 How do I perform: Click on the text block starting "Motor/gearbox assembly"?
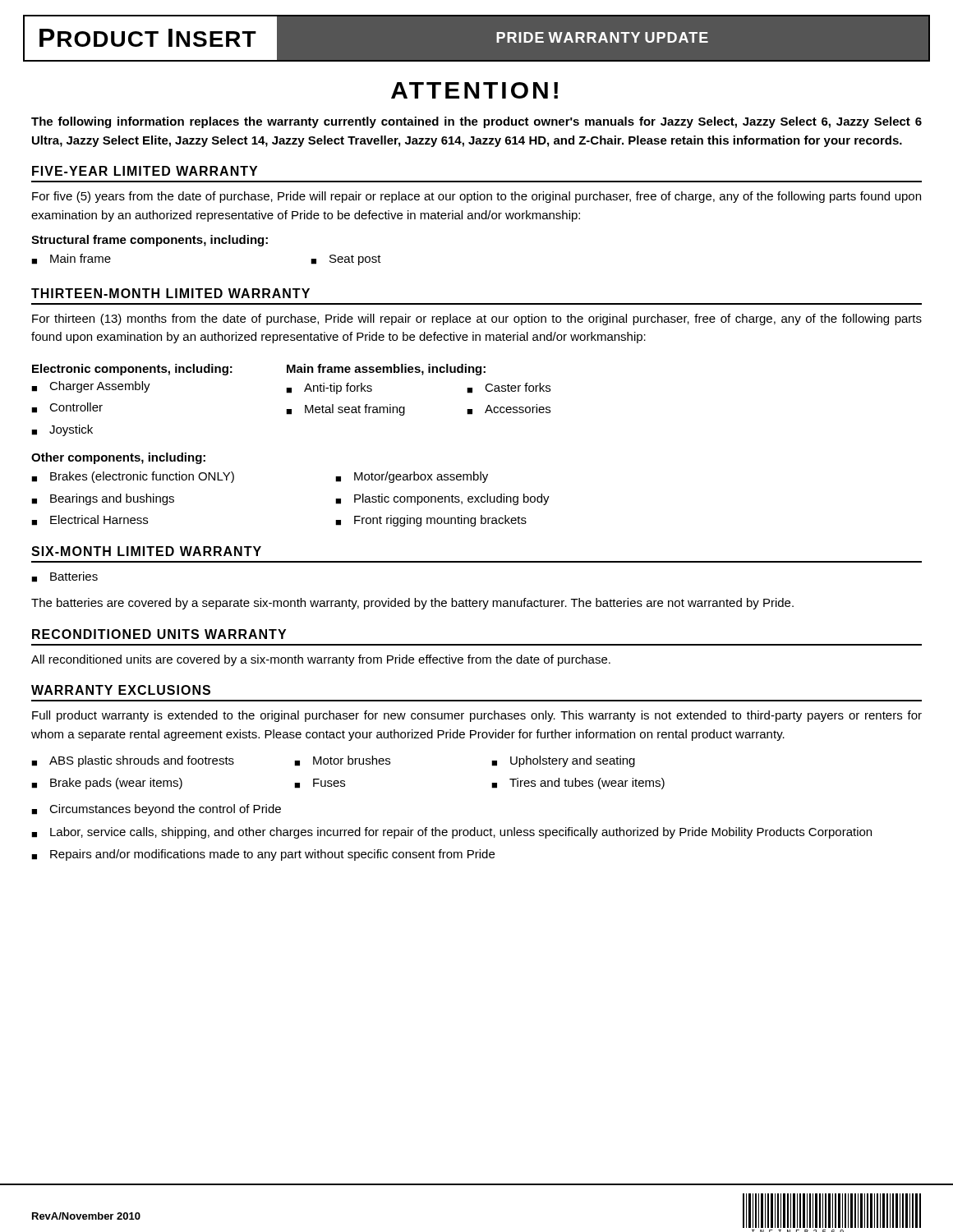click(412, 477)
